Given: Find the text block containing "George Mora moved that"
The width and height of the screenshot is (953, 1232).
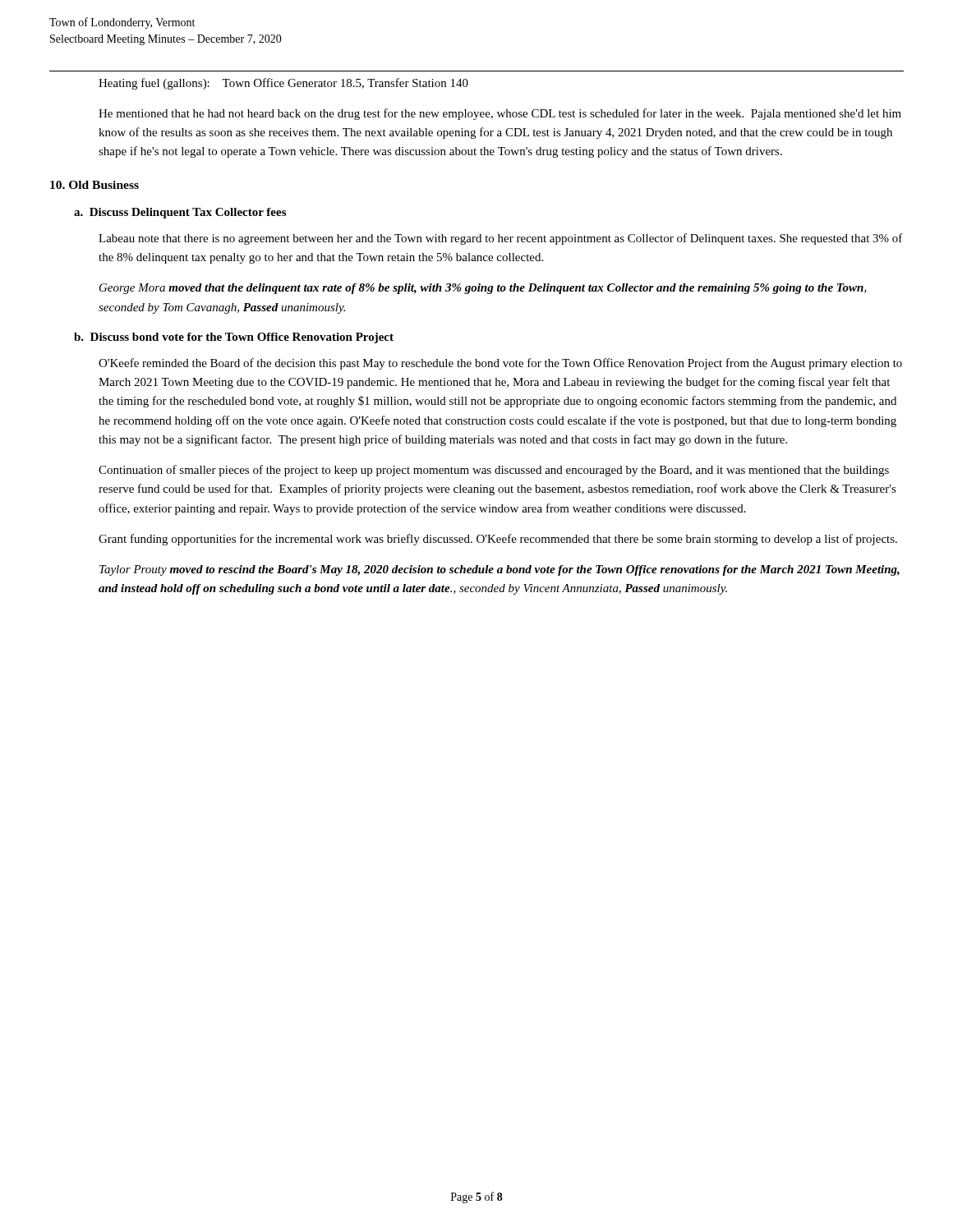Looking at the screenshot, I should tap(501, 298).
